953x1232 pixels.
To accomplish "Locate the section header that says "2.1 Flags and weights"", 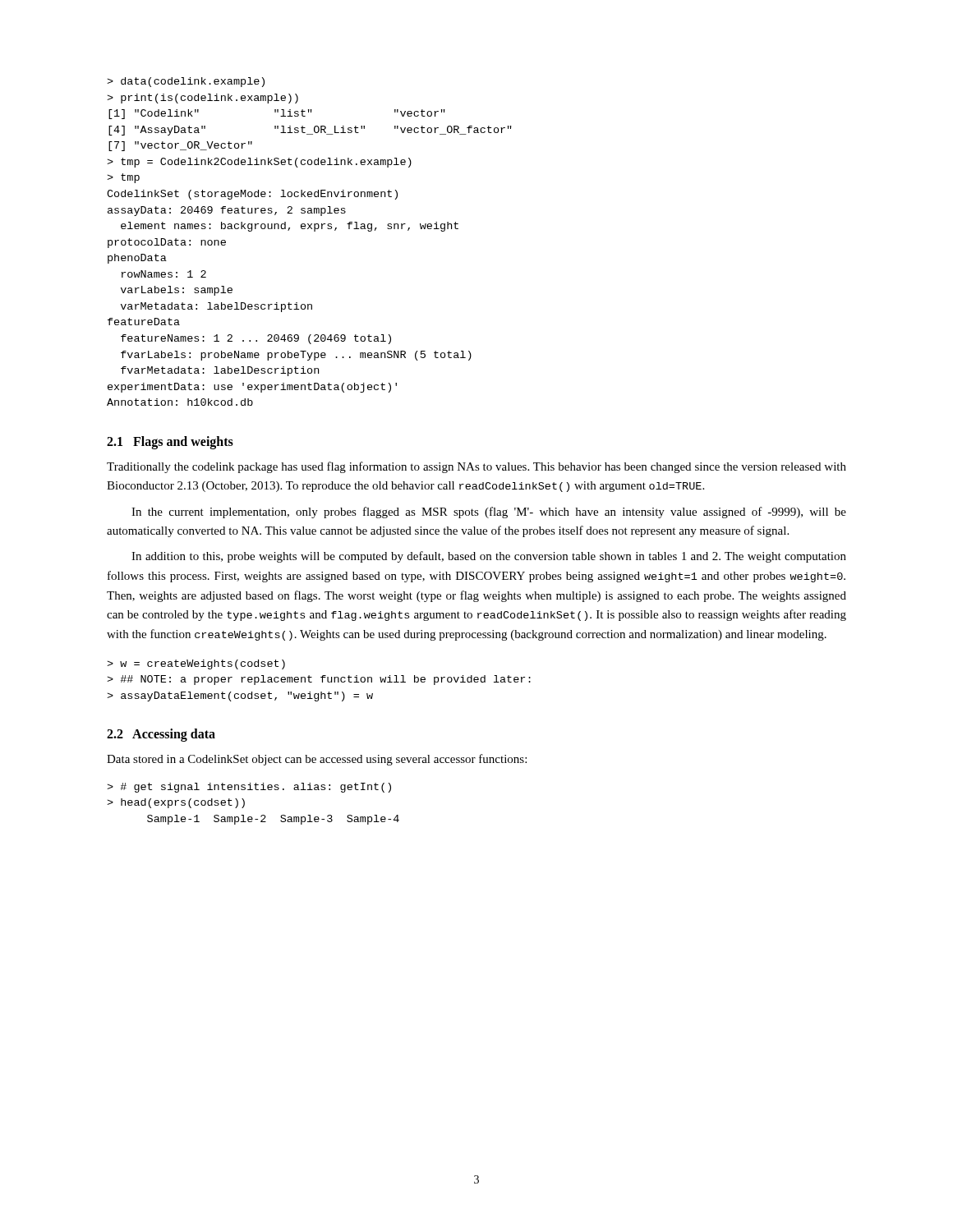I will [170, 441].
